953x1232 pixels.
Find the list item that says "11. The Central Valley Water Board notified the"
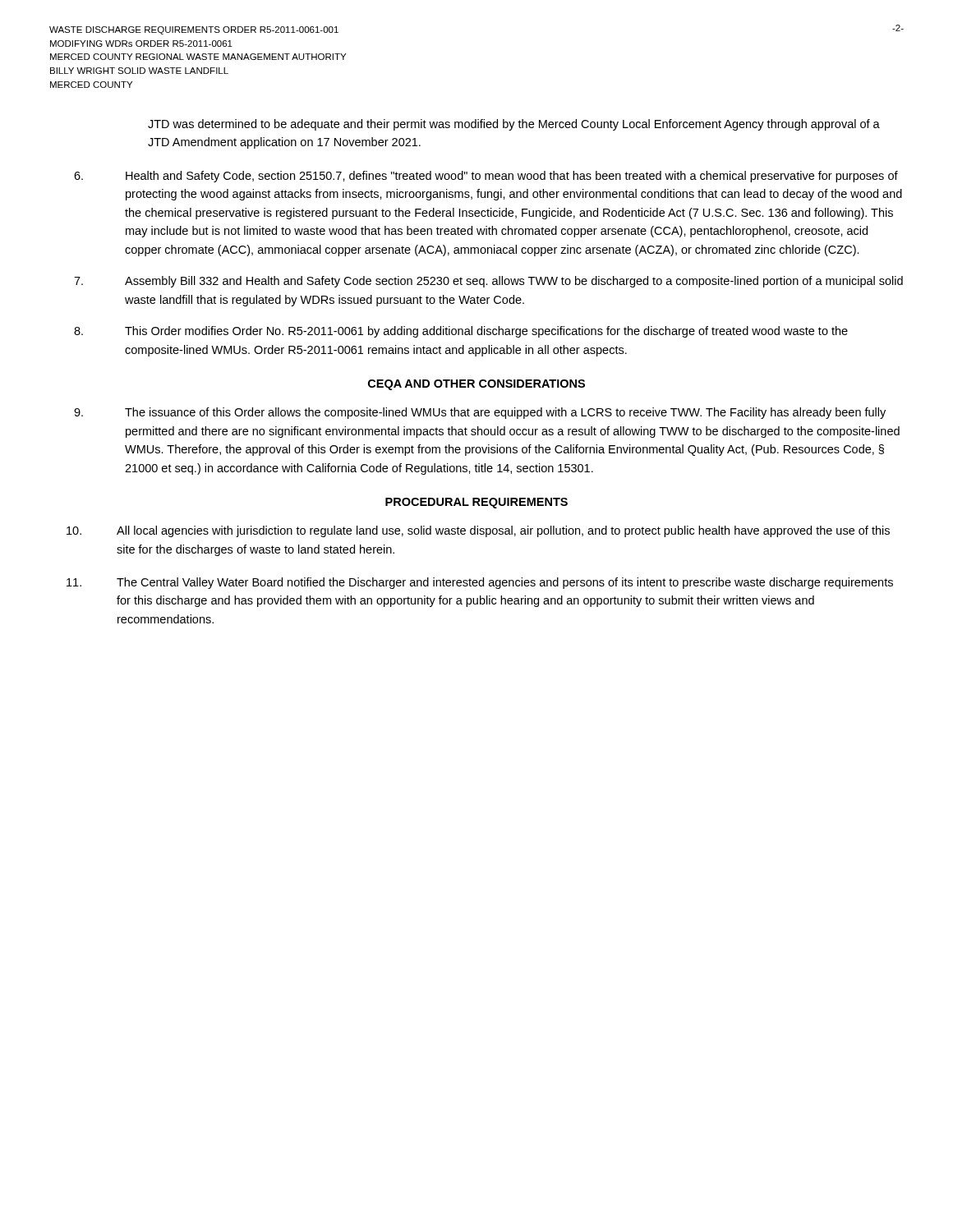coord(476,601)
